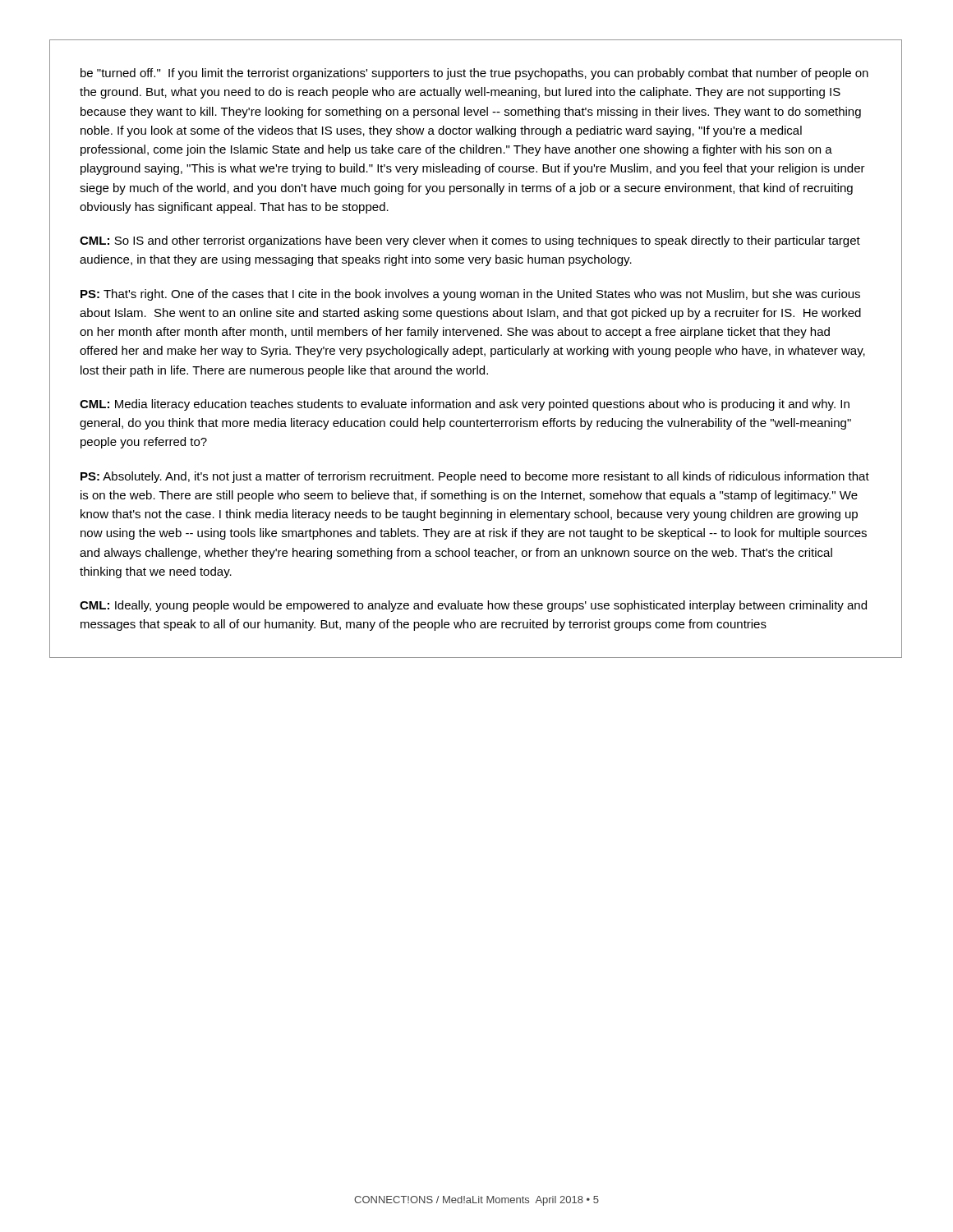This screenshot has height=1232, width=953.
Task: Find the block on this page that starts "CML: Media literacy"
Action: pyautogui.click(x=465, y=423)
